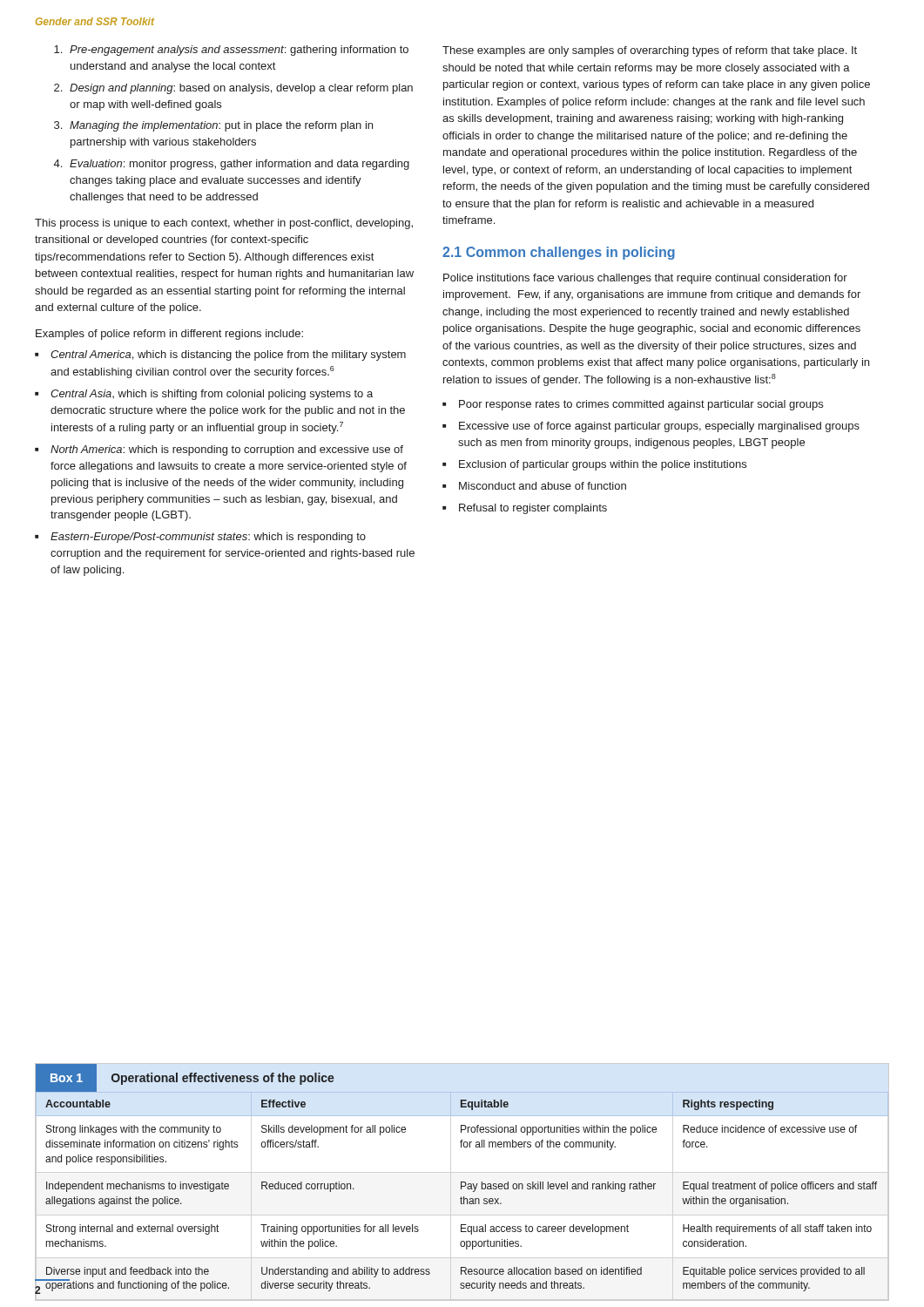Point to "2.1 Common challenges in policing"
This screenshot has height=1307, width=924.
pyautogui.click(x=559, y=252)
